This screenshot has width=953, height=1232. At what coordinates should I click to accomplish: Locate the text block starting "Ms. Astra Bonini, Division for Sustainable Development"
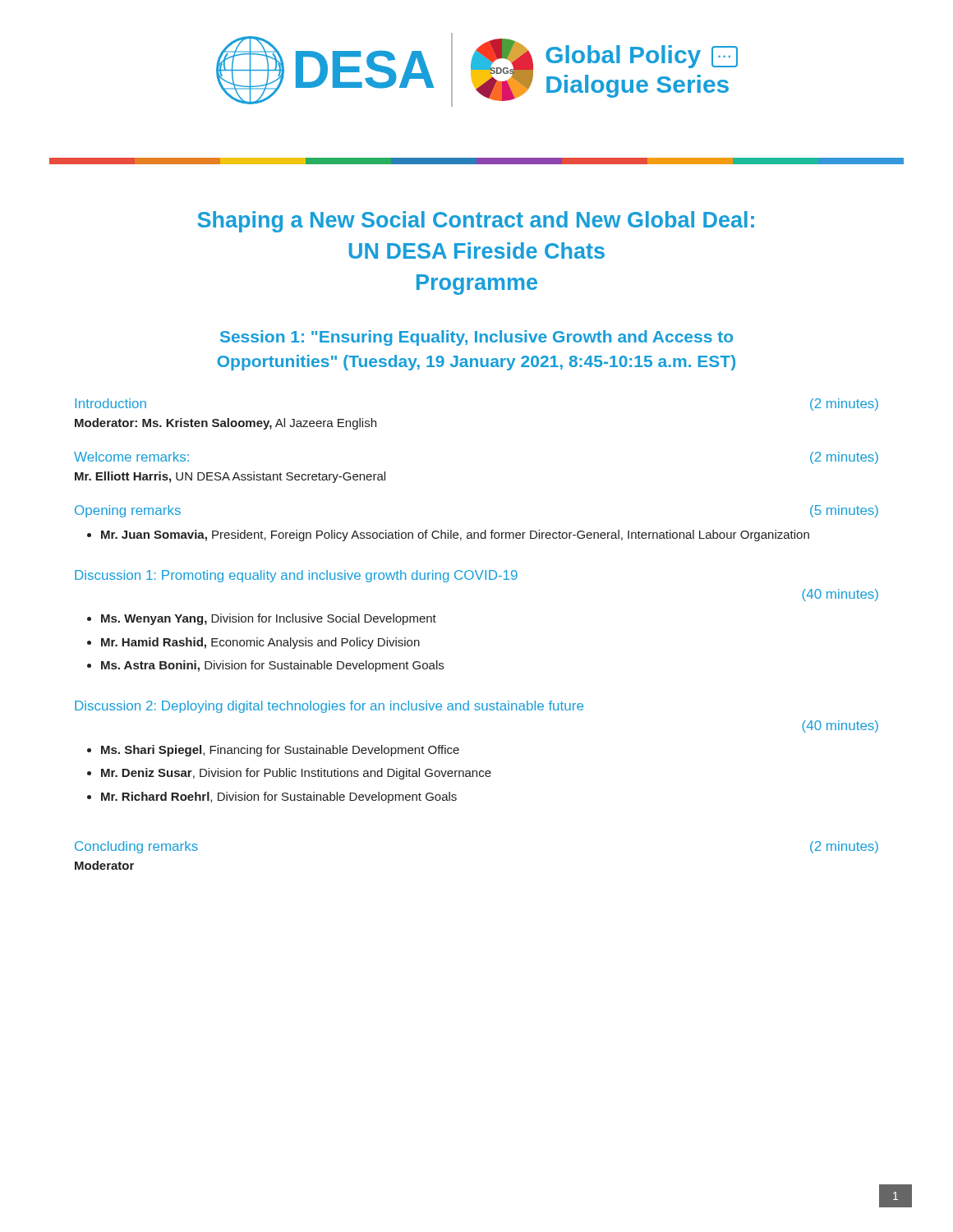click(272, 665)
